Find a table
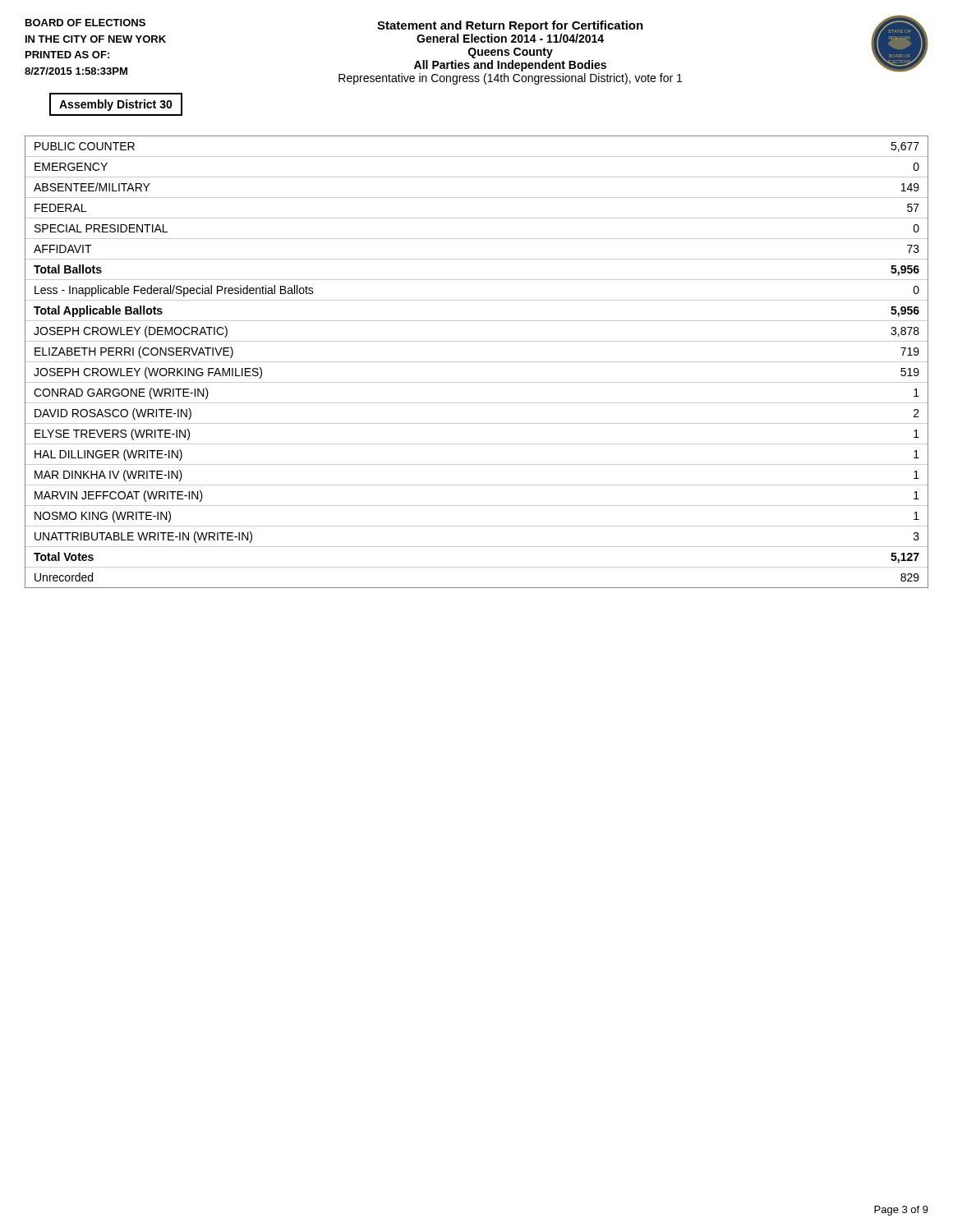 (x=476, y=362)
